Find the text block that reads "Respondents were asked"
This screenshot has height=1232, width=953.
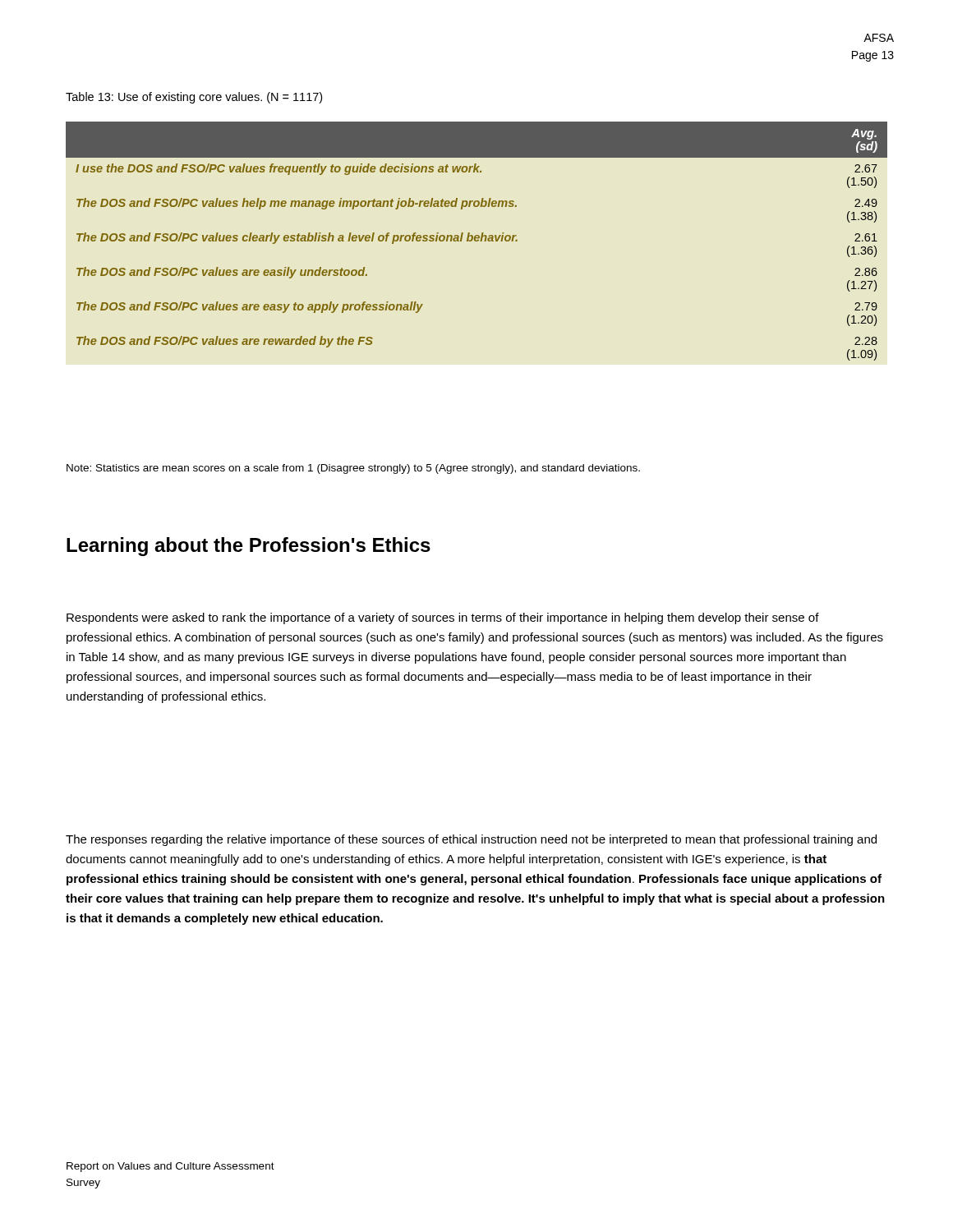474,657
